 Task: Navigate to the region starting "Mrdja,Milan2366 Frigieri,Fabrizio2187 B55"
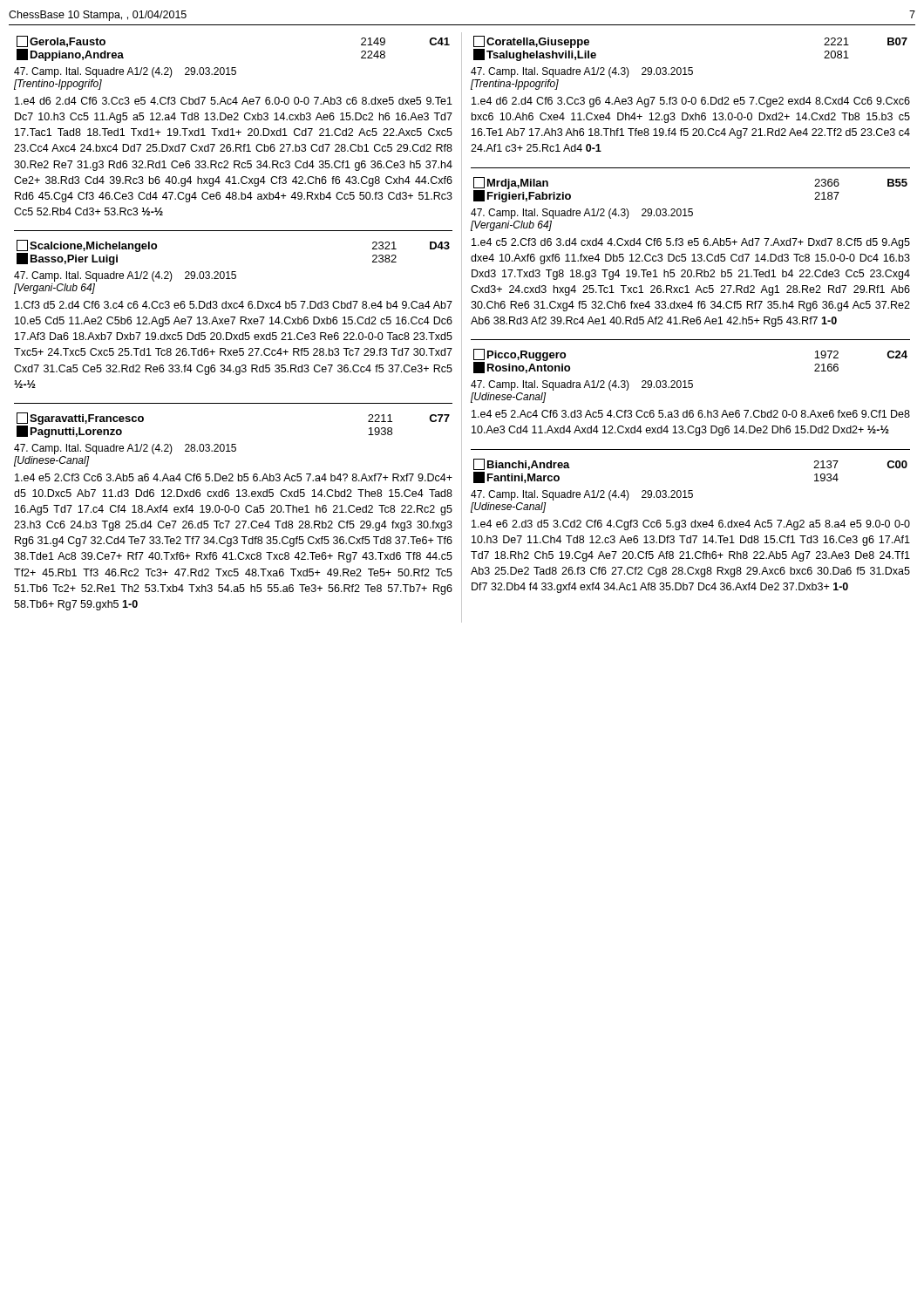point(690,251)
